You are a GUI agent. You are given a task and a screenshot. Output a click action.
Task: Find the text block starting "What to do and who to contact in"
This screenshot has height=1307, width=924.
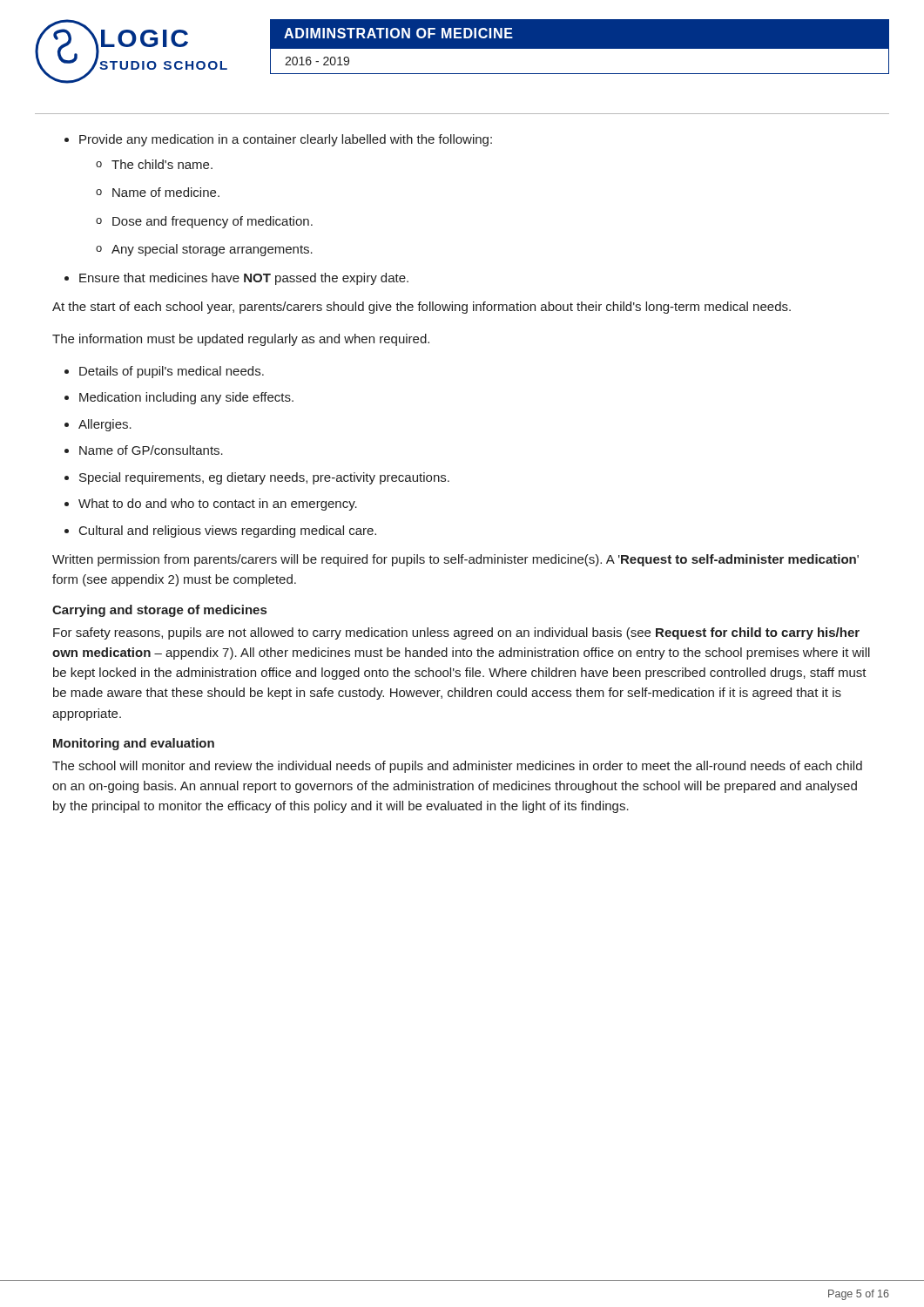click(218, 503)
